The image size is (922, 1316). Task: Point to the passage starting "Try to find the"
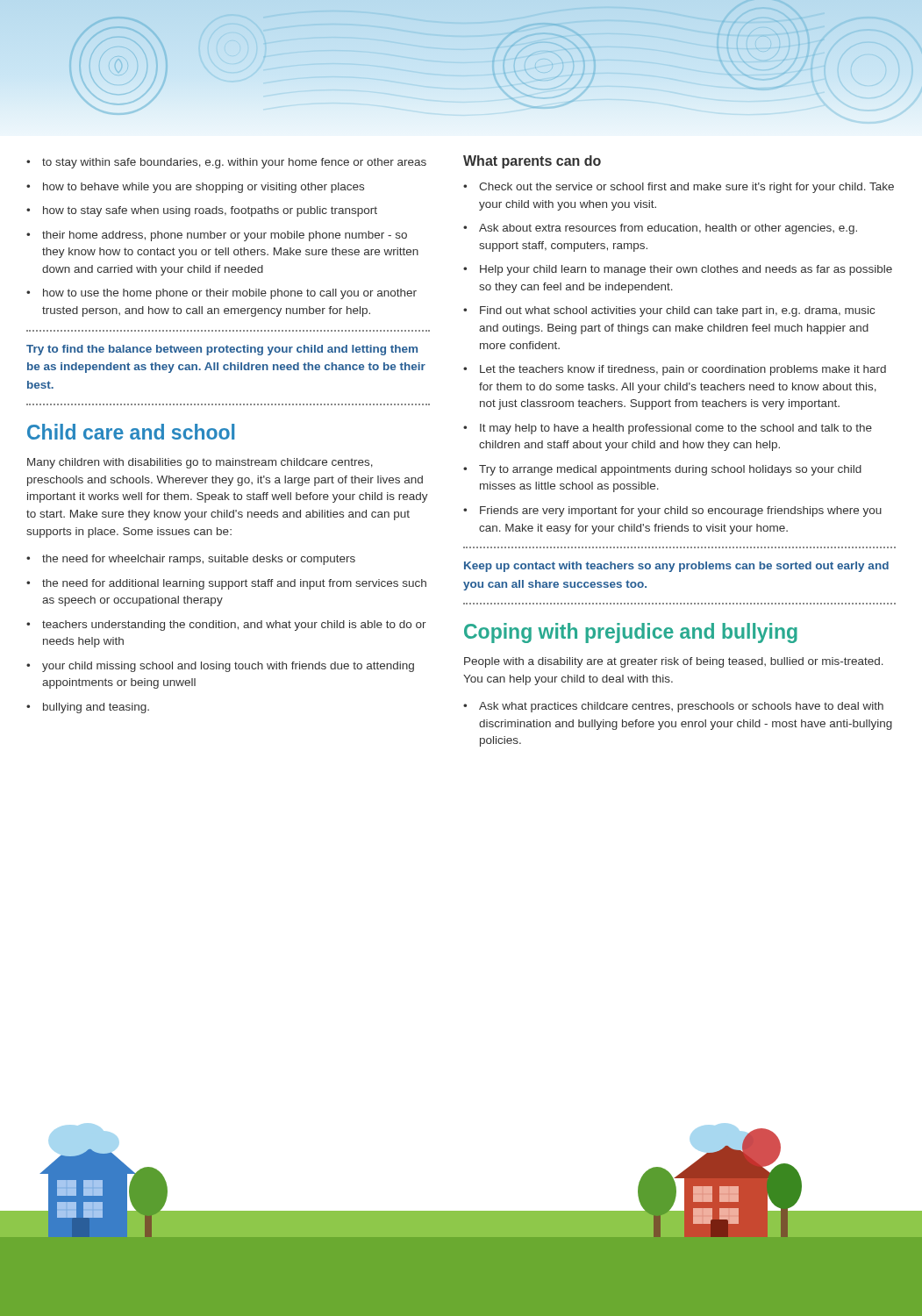(228, 367)
